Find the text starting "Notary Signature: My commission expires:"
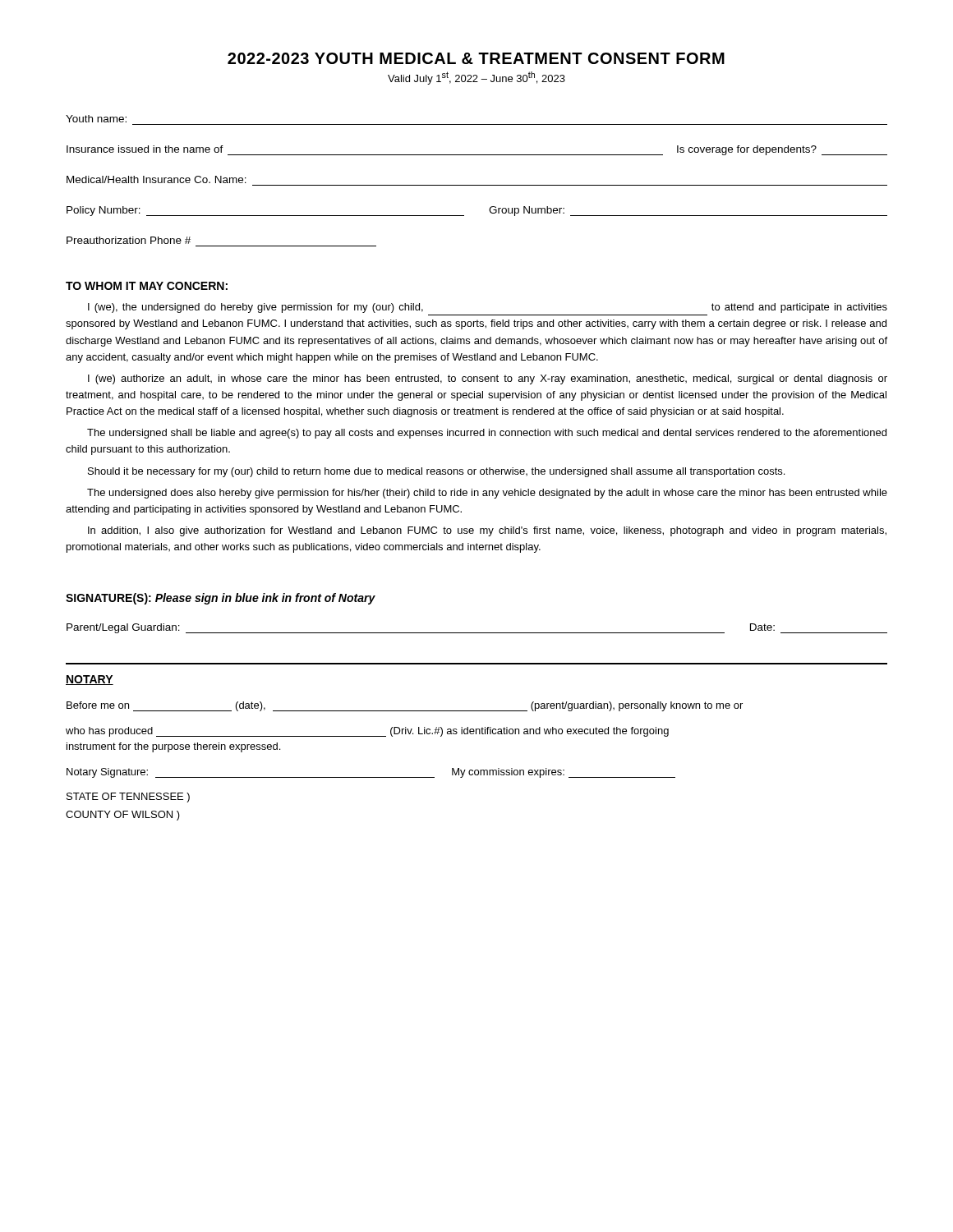Image resolution: width=953 pixels, height=1232 pixels. pyautogui.click(x=370, y=770)
